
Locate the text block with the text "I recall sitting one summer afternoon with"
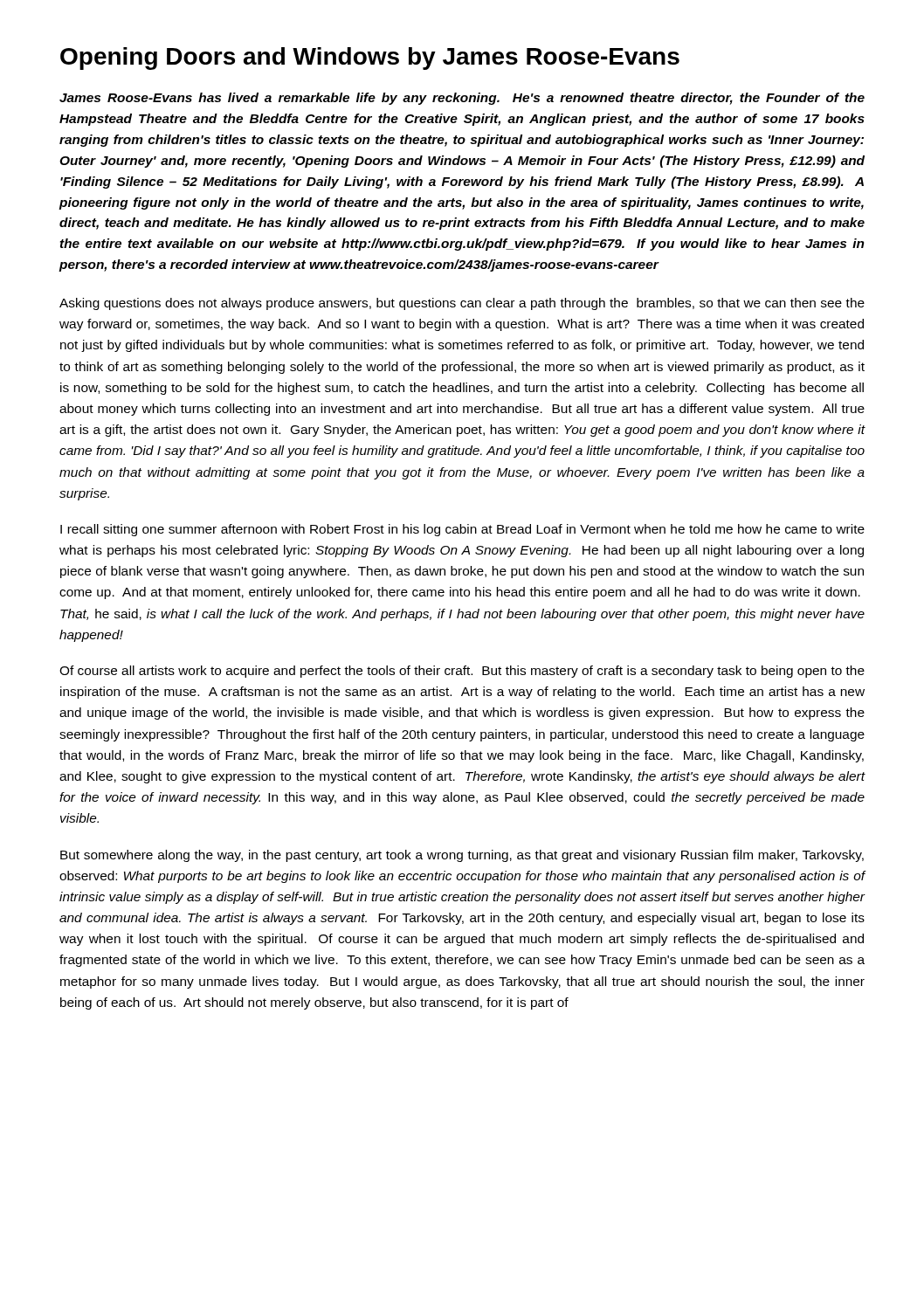[462, 582]
